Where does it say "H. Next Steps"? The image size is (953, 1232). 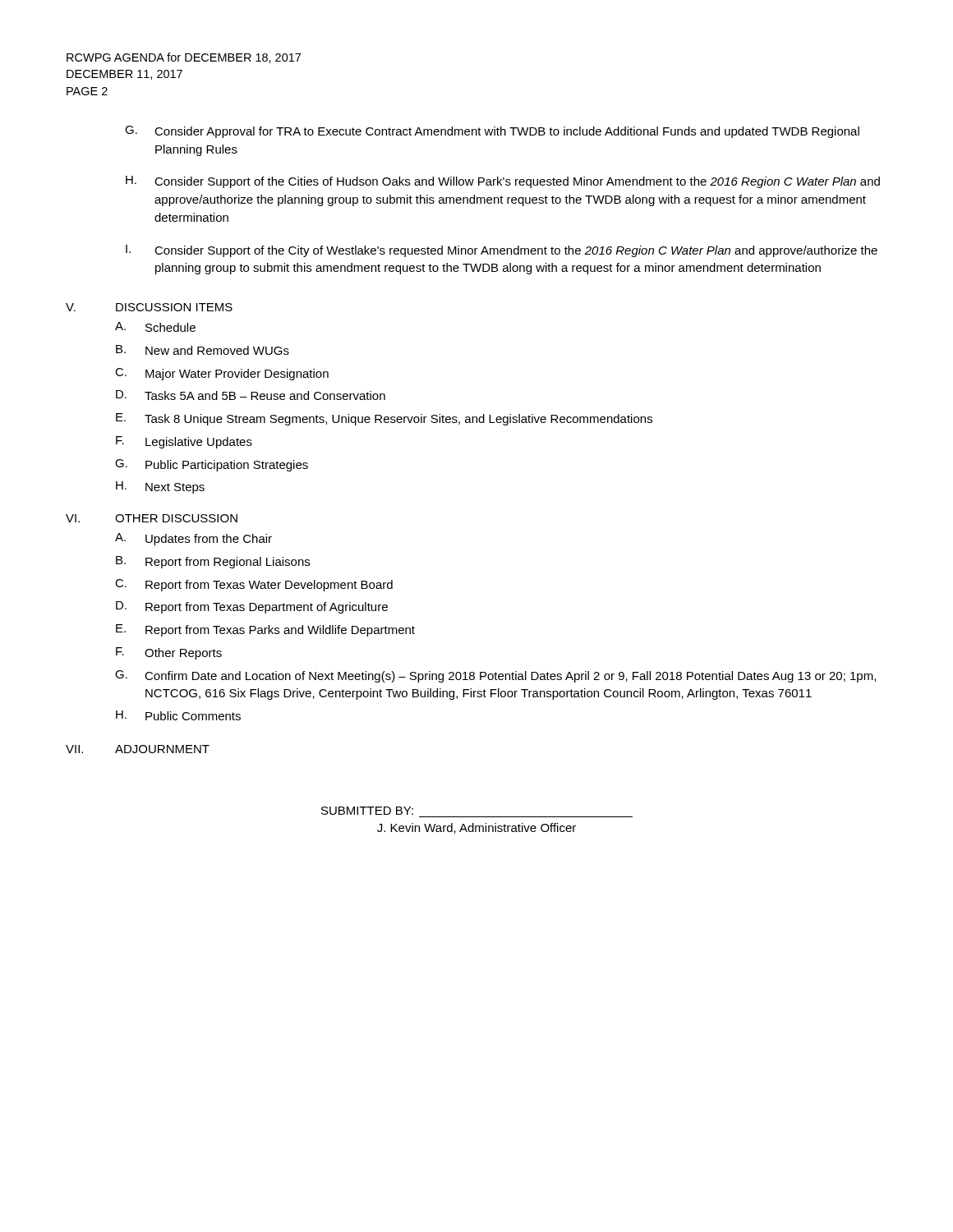160,487
